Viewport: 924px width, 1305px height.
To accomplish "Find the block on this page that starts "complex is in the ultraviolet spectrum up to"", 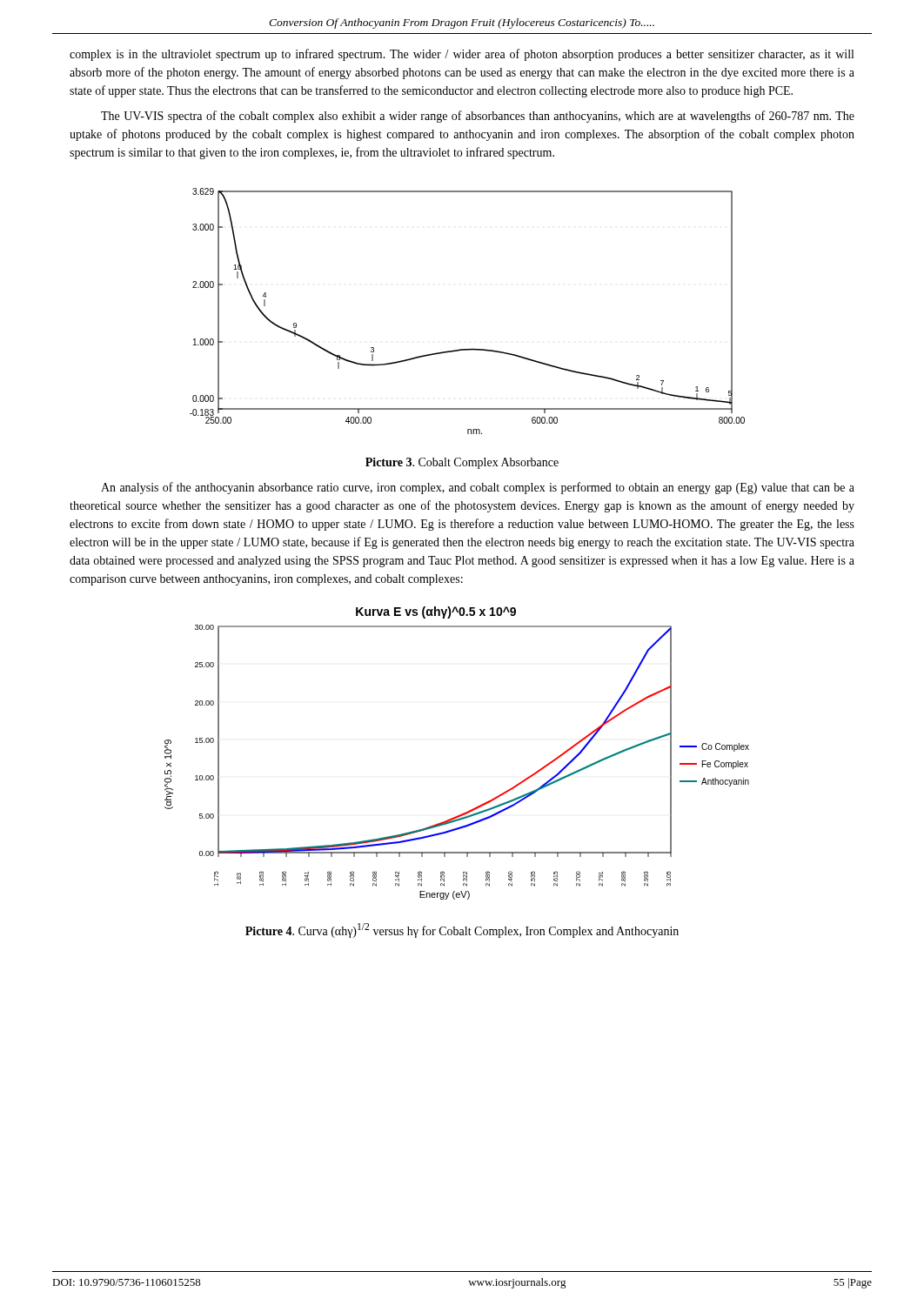I will [462, 73].
